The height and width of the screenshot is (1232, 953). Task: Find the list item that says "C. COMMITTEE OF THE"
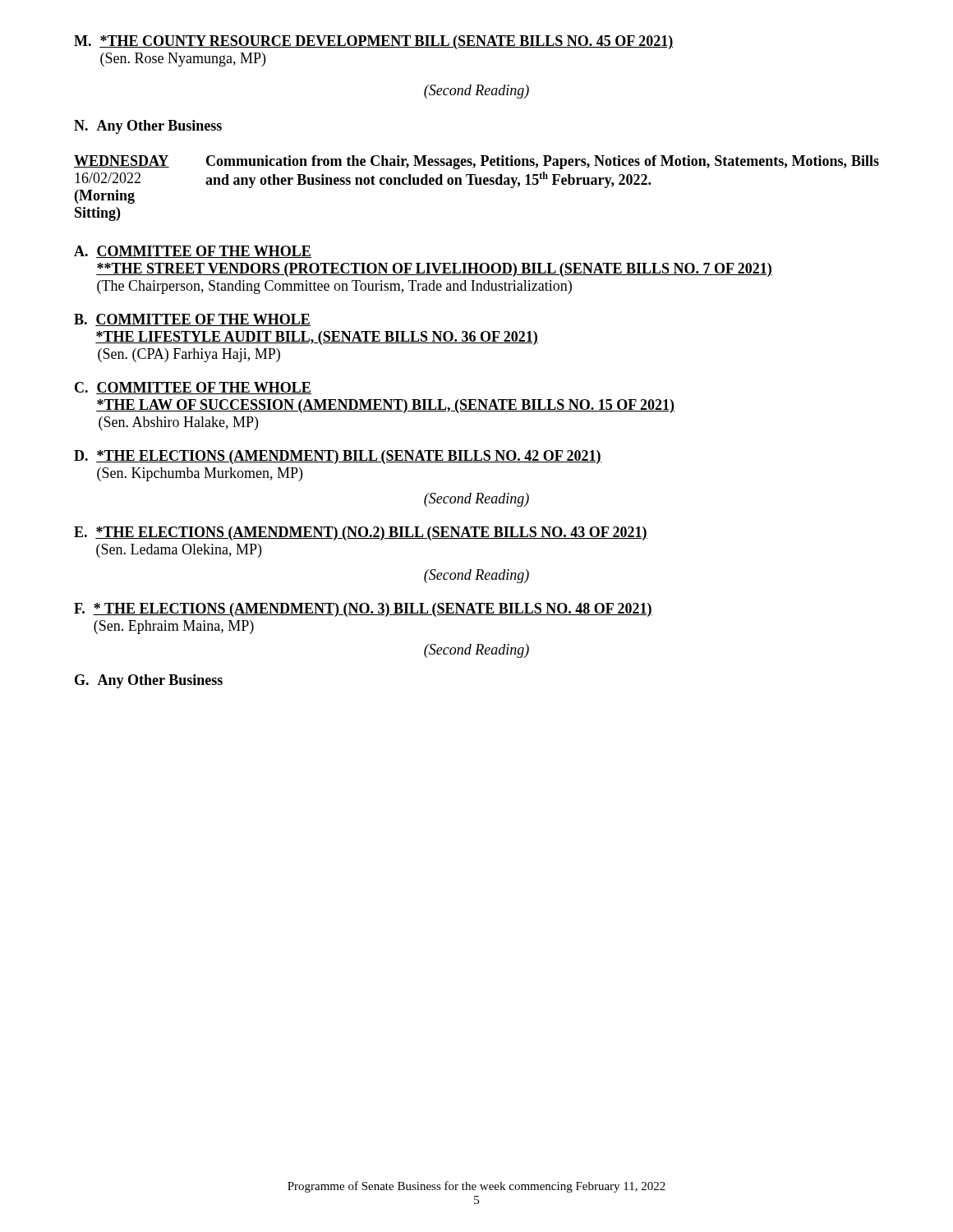(x=374, y=405)
